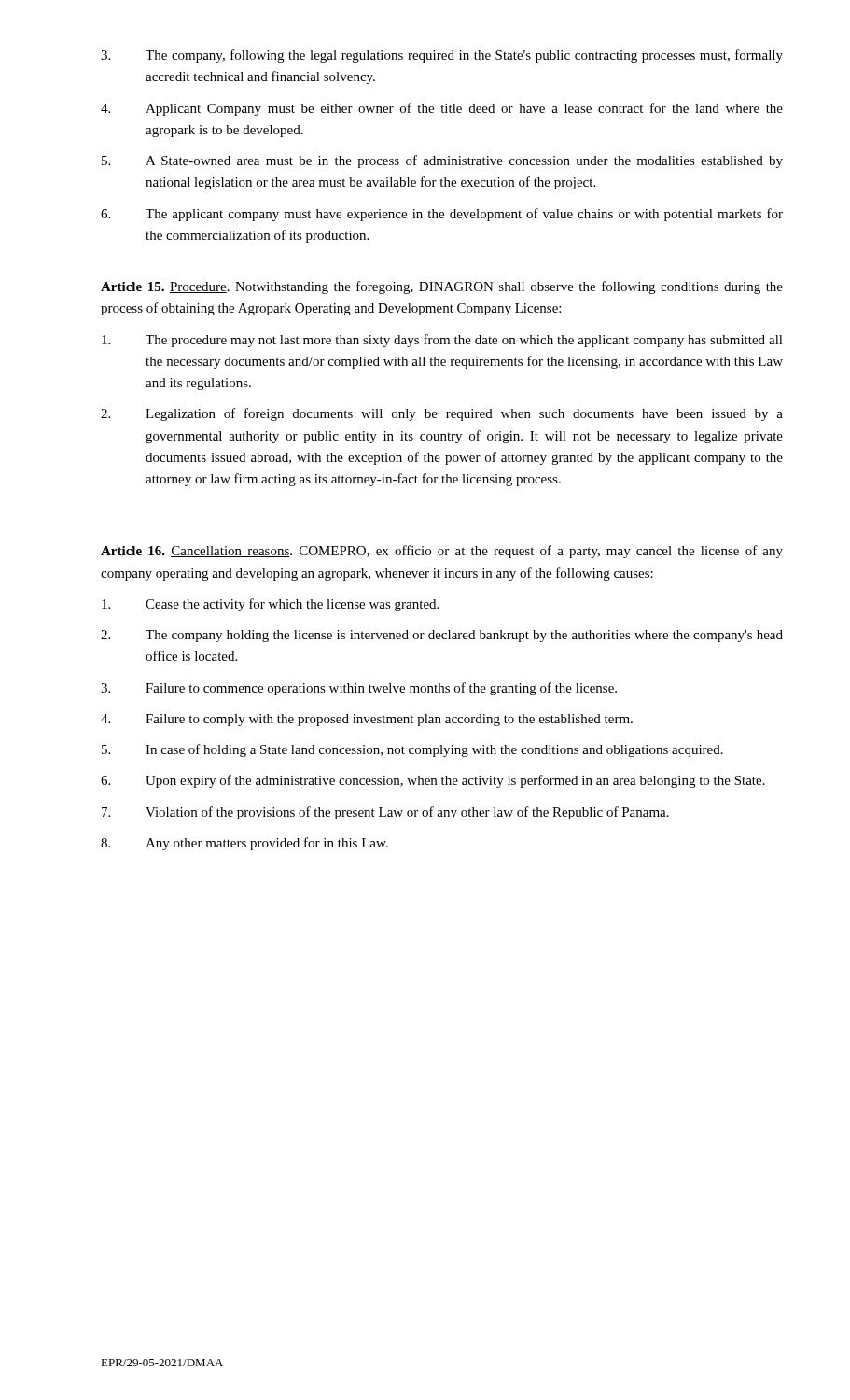The width and height of the screenshot is (850, 1400).
Task: Navigate to the text starting "Article 16. Cancellation reasons. COMEPRO,"
Action: coord(442,562)
